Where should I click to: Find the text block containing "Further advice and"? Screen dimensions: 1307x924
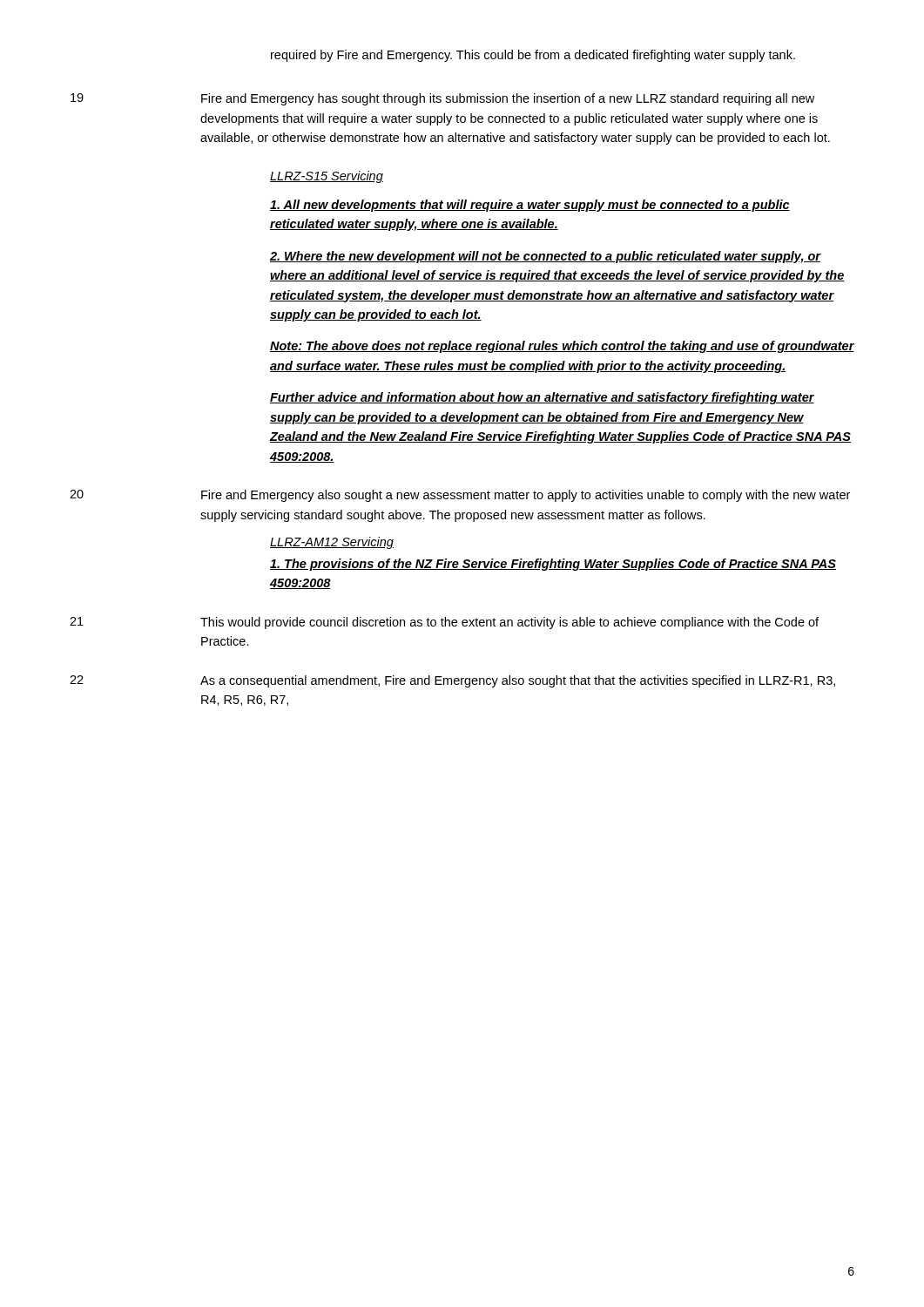tap(562, 427)
